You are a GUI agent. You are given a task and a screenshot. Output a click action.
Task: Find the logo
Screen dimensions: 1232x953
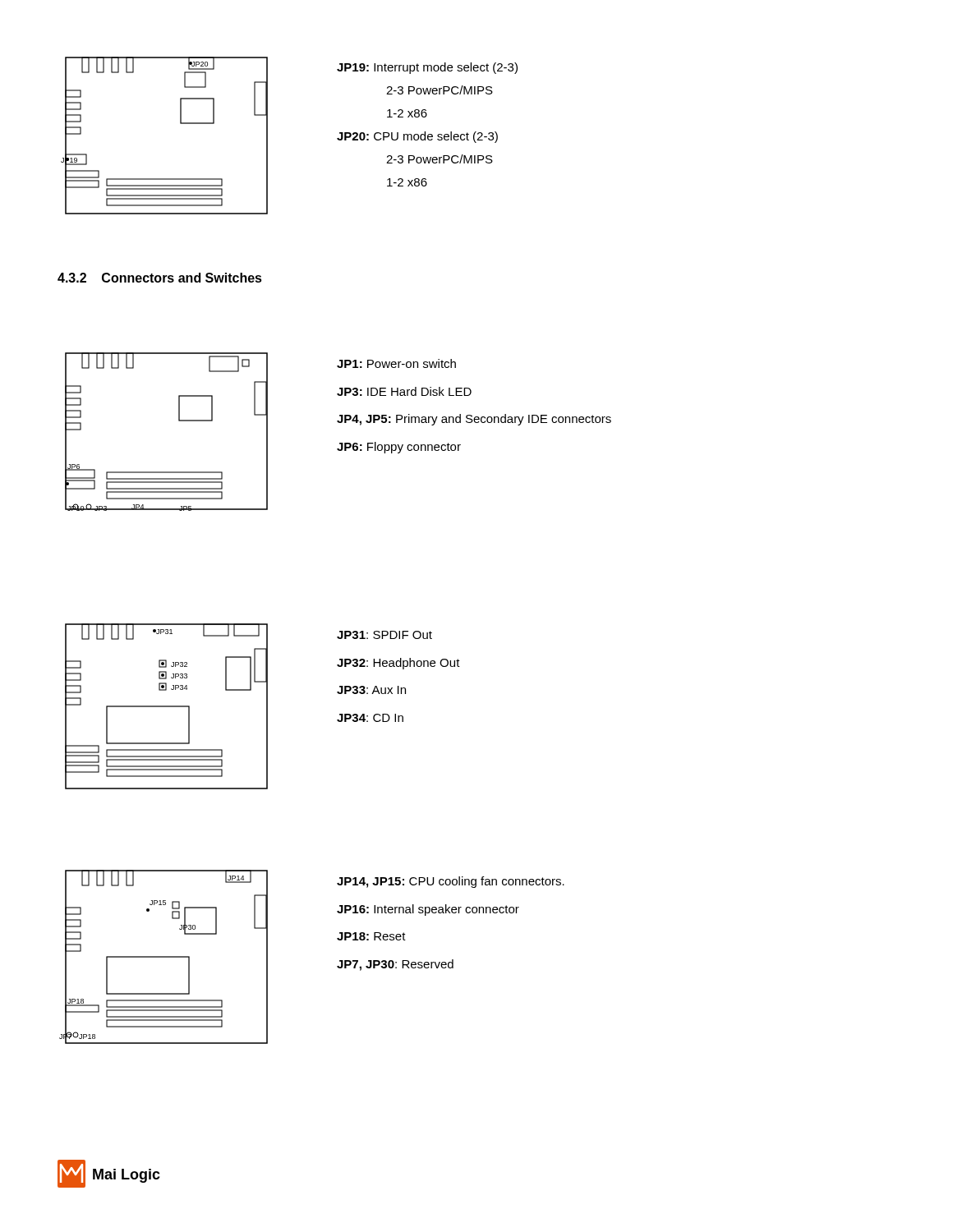[111, 1174]
